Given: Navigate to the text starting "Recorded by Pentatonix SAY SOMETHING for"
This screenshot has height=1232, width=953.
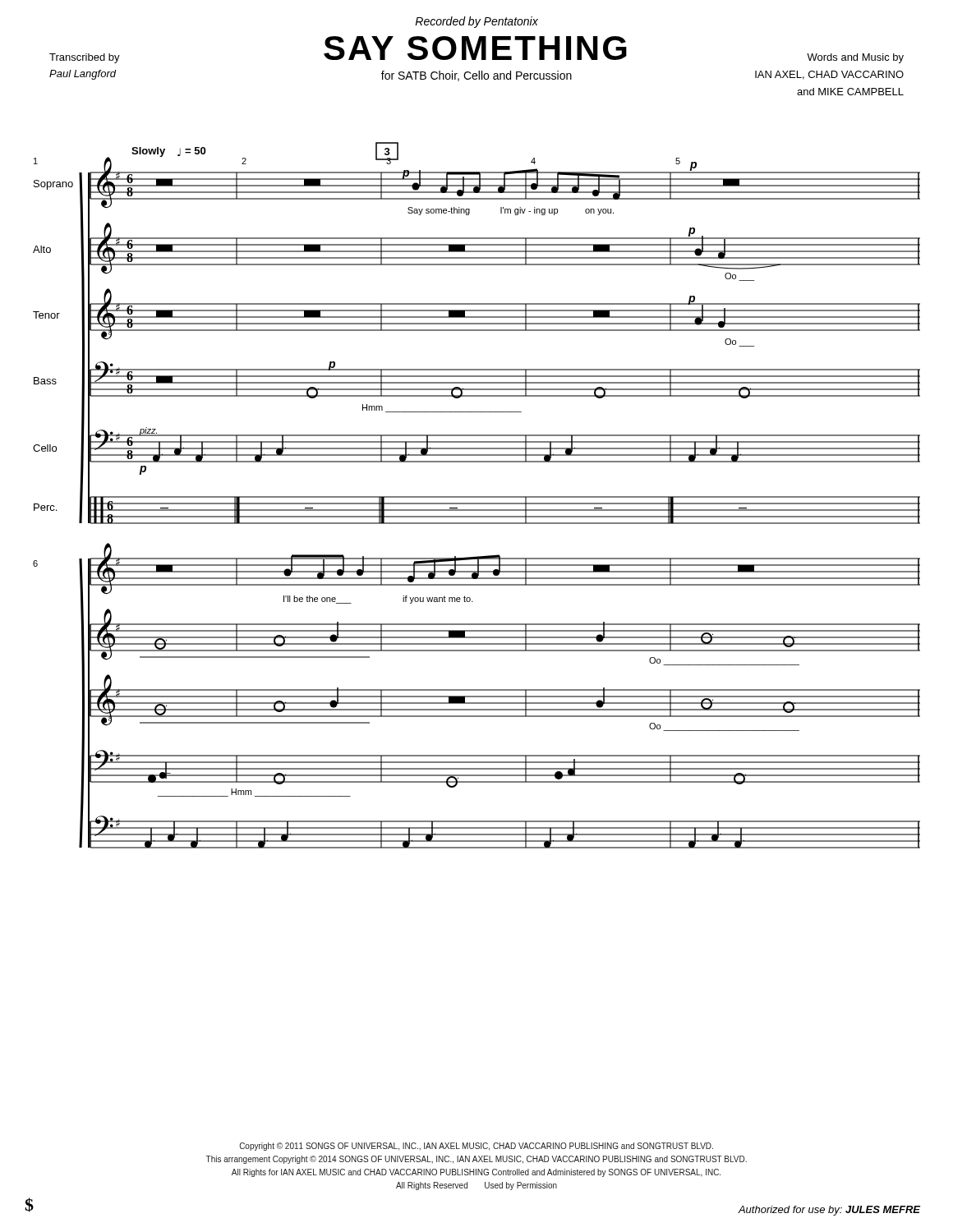Looking at the screenshot, I should 476,49.
